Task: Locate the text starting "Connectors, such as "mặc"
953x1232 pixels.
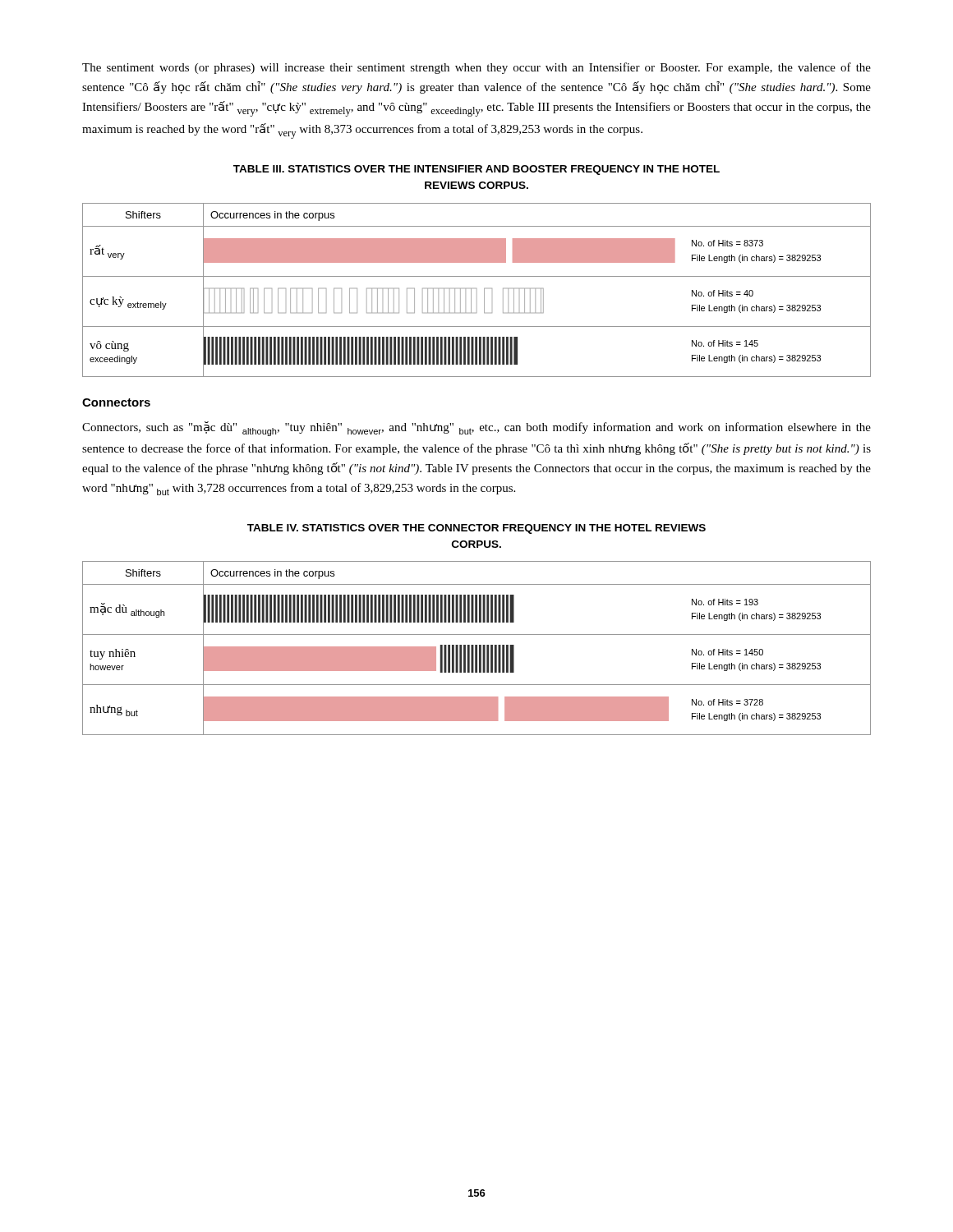Action: click(x=476, y=459)
